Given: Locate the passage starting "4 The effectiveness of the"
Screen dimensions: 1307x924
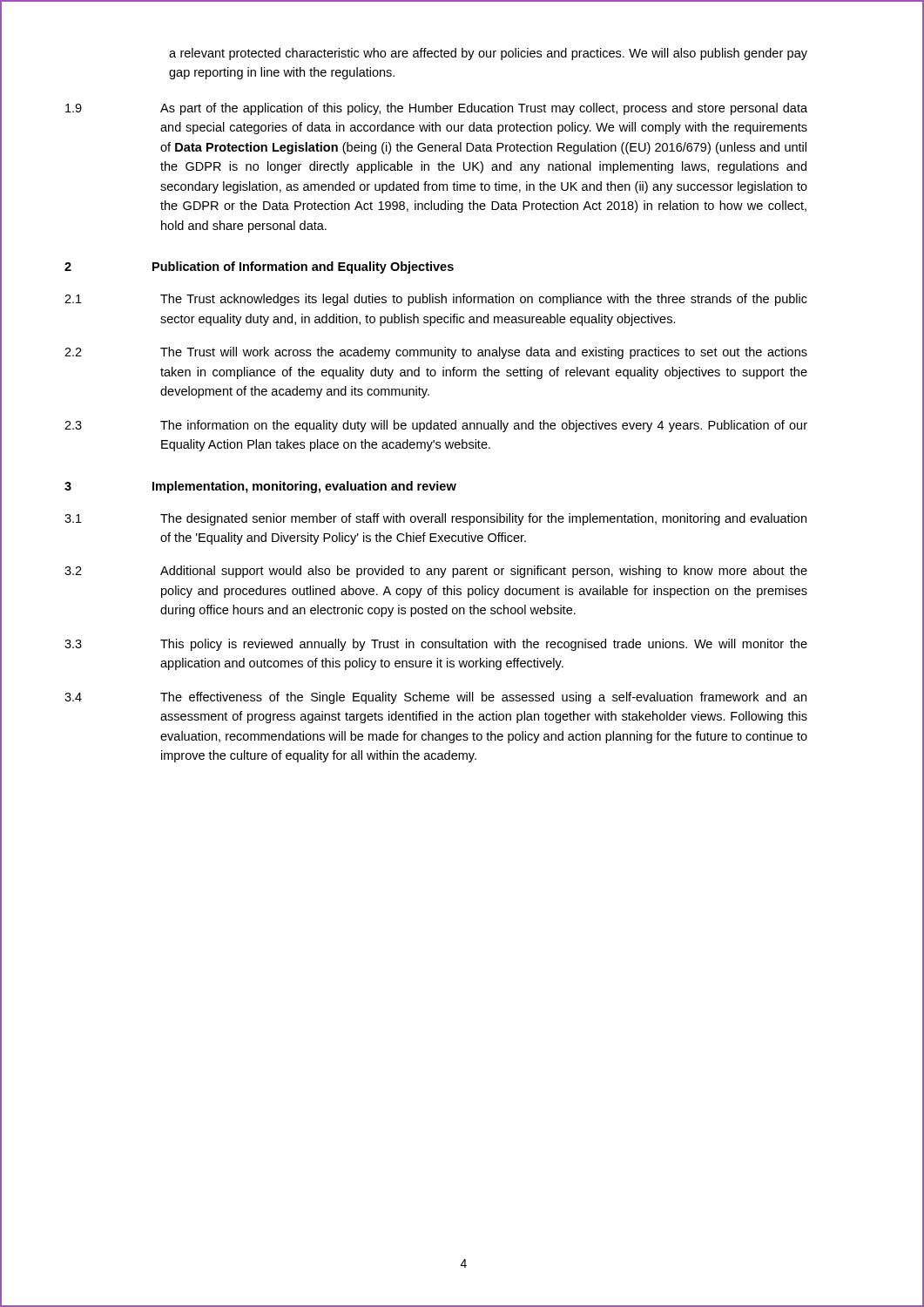Looking at the screenshot, I should 436,726.
